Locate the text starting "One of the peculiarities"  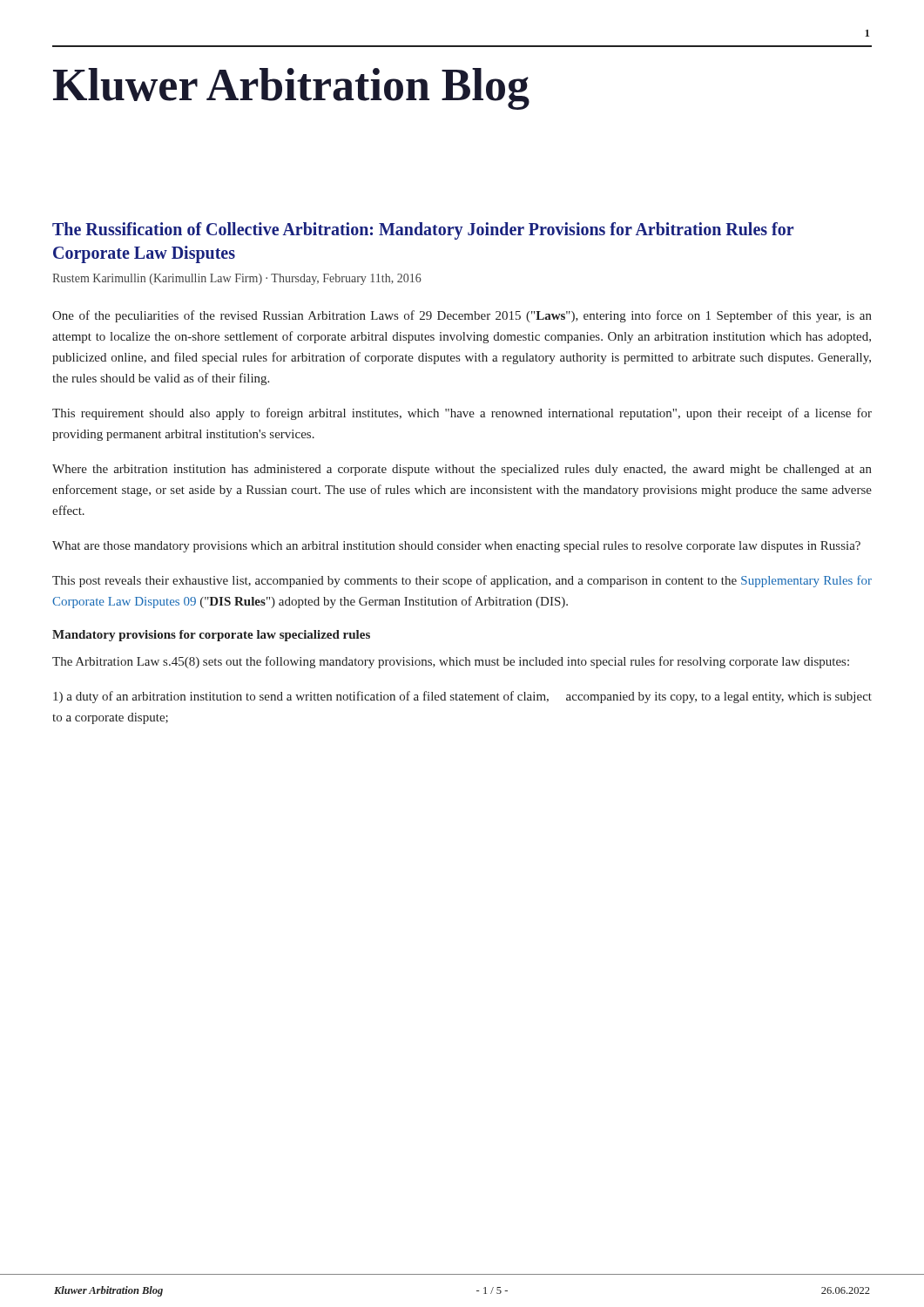pos(462,347)
